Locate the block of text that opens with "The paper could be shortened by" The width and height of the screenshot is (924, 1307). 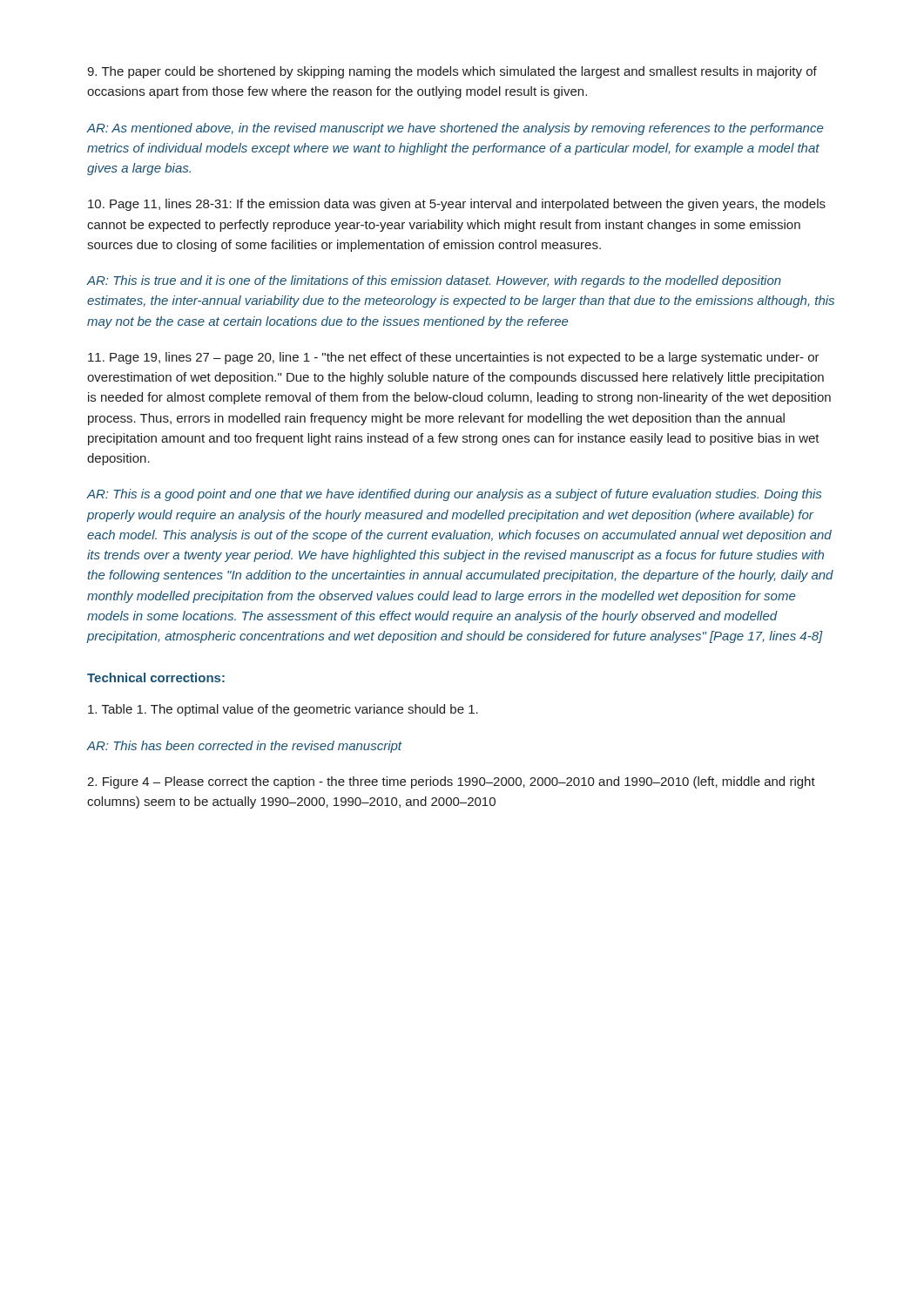click(x=452, y=81)
